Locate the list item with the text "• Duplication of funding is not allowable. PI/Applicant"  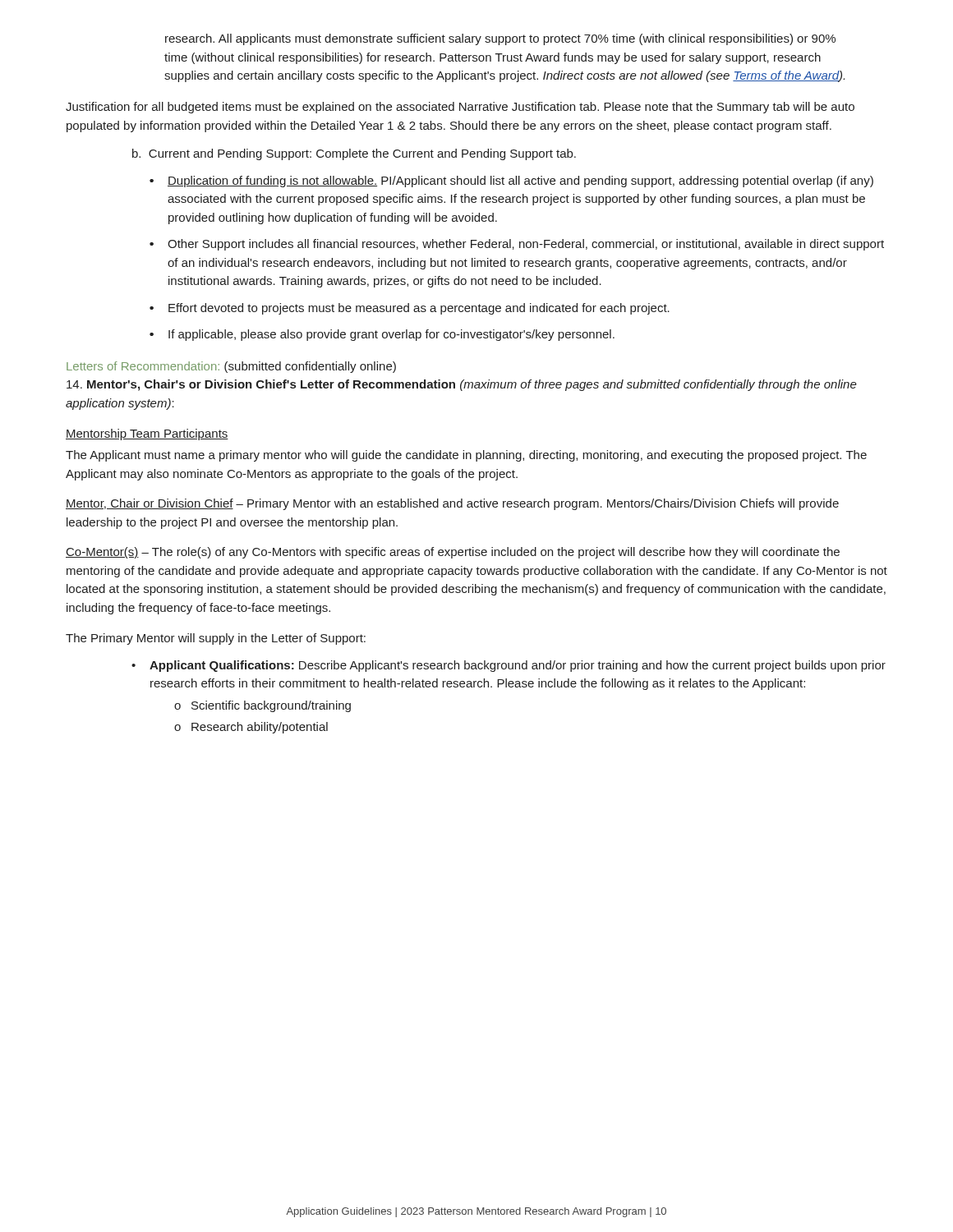[x=512, y=198]
